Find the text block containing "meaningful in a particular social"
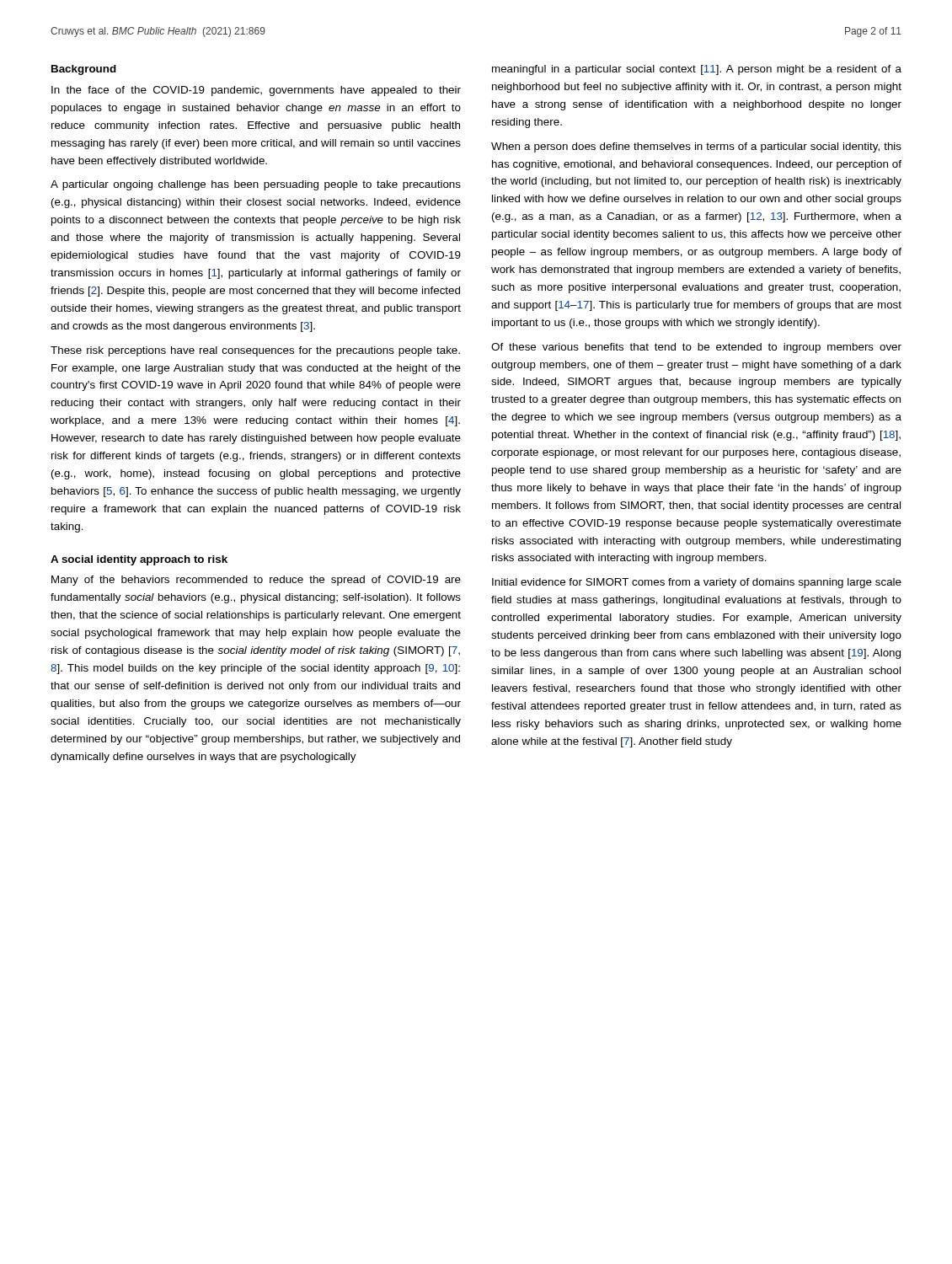 click(x=696, y=95)
